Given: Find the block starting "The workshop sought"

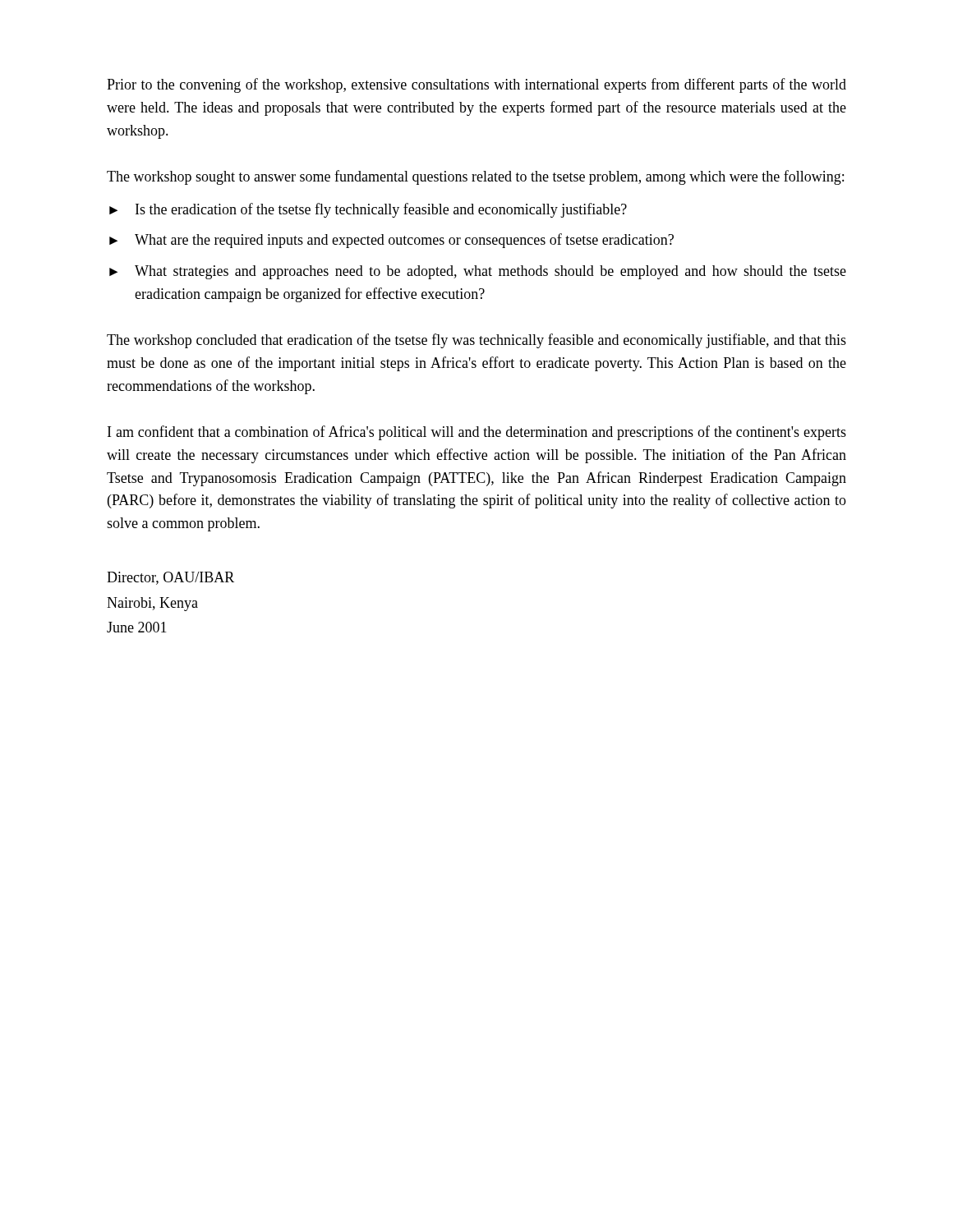Looking at the screenshot, I should tap(476, 176).
